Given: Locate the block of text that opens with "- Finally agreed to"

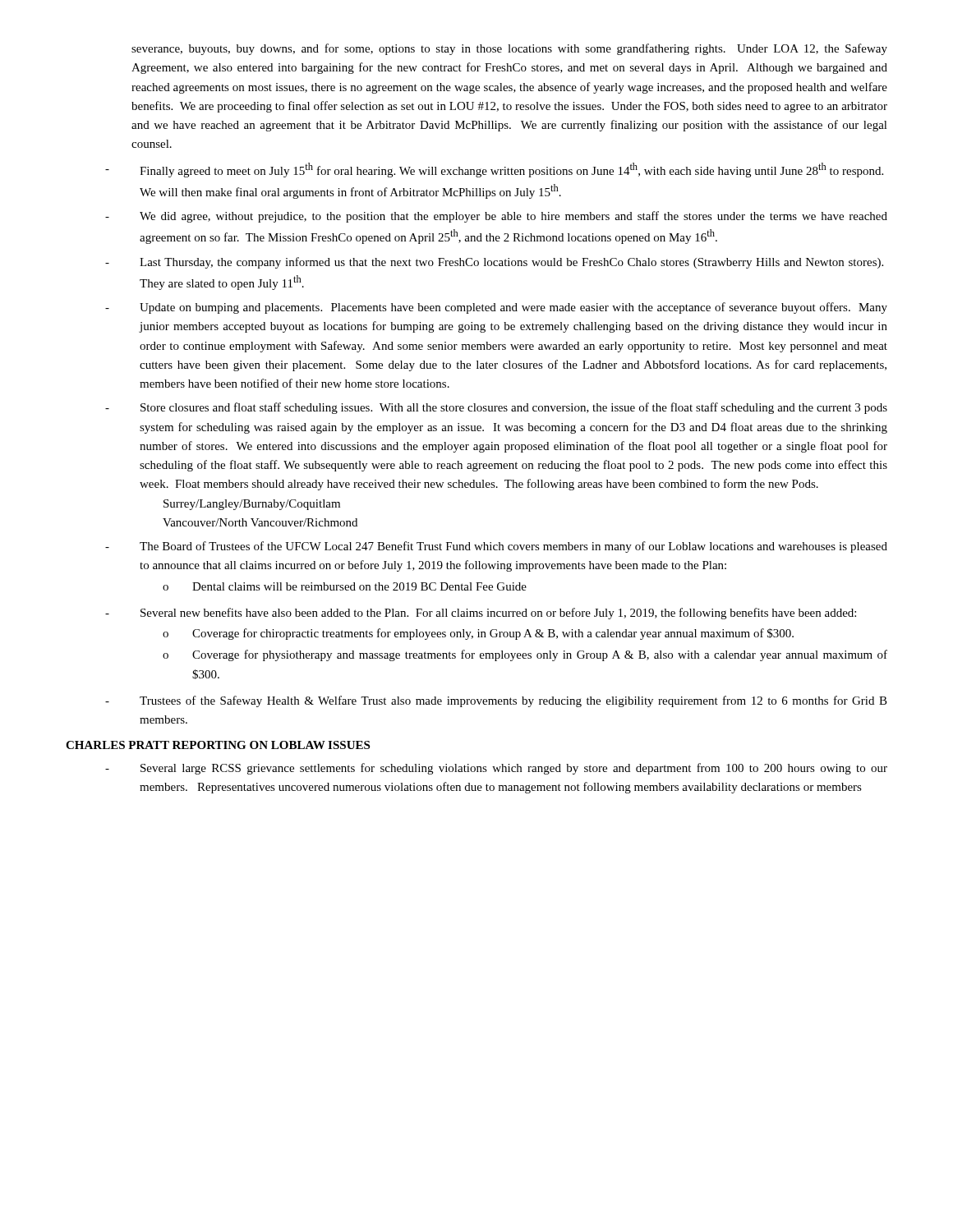Looking at the screenshot, I should (493, 180).
